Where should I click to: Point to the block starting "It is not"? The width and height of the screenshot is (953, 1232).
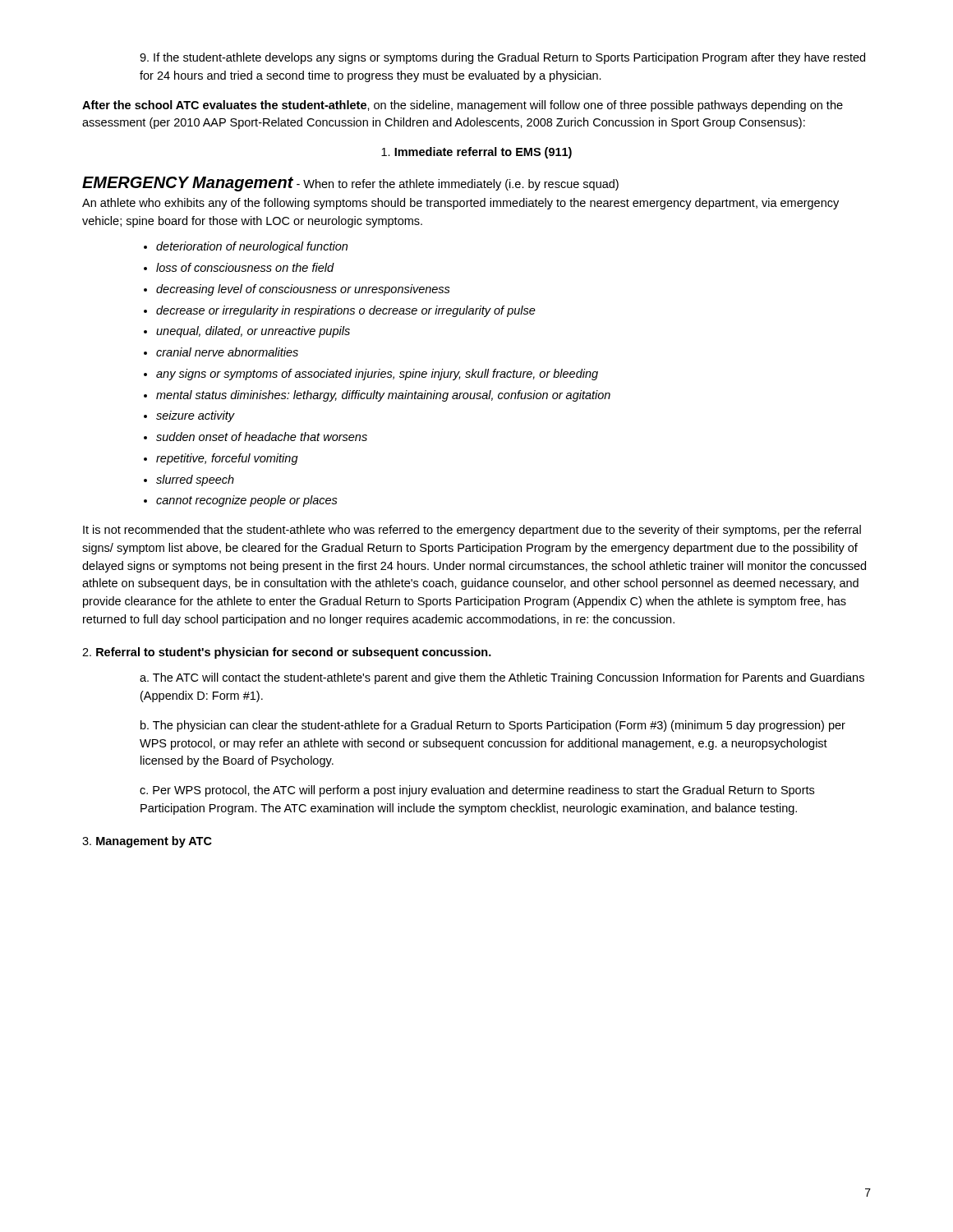(476, 575)
